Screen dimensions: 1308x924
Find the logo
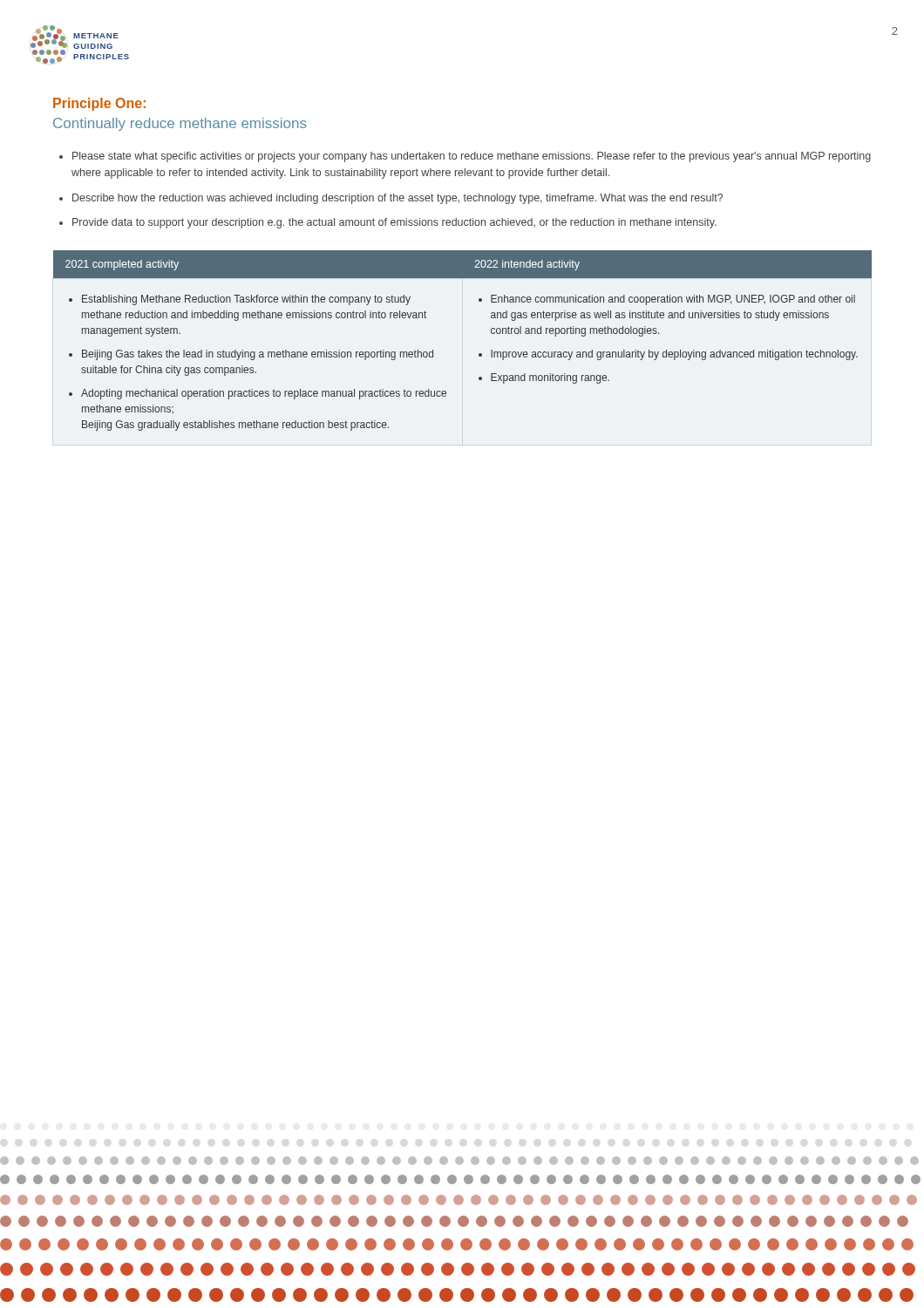tap(83, 47)
